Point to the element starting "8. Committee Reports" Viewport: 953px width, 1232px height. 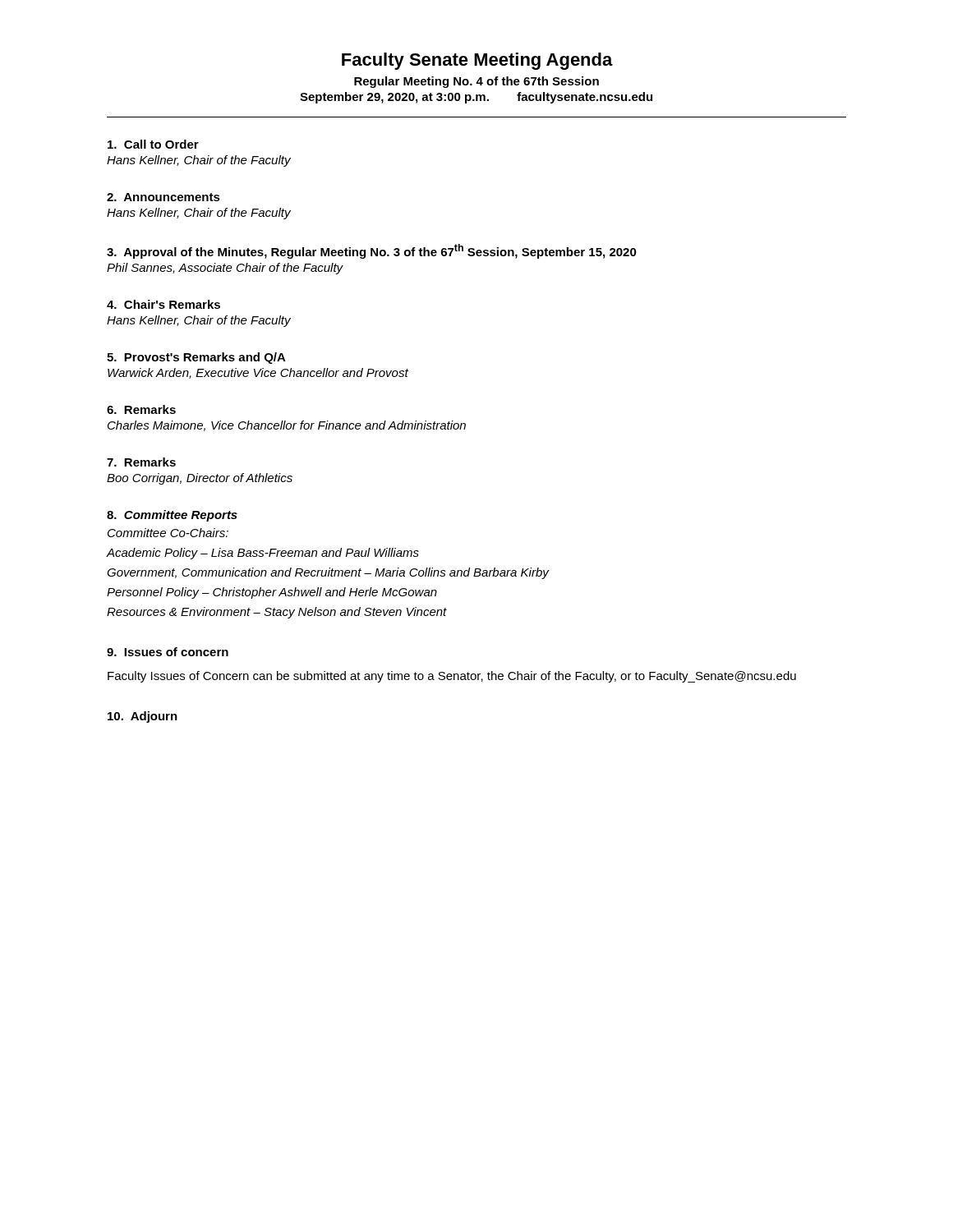[x=476, y=565]
